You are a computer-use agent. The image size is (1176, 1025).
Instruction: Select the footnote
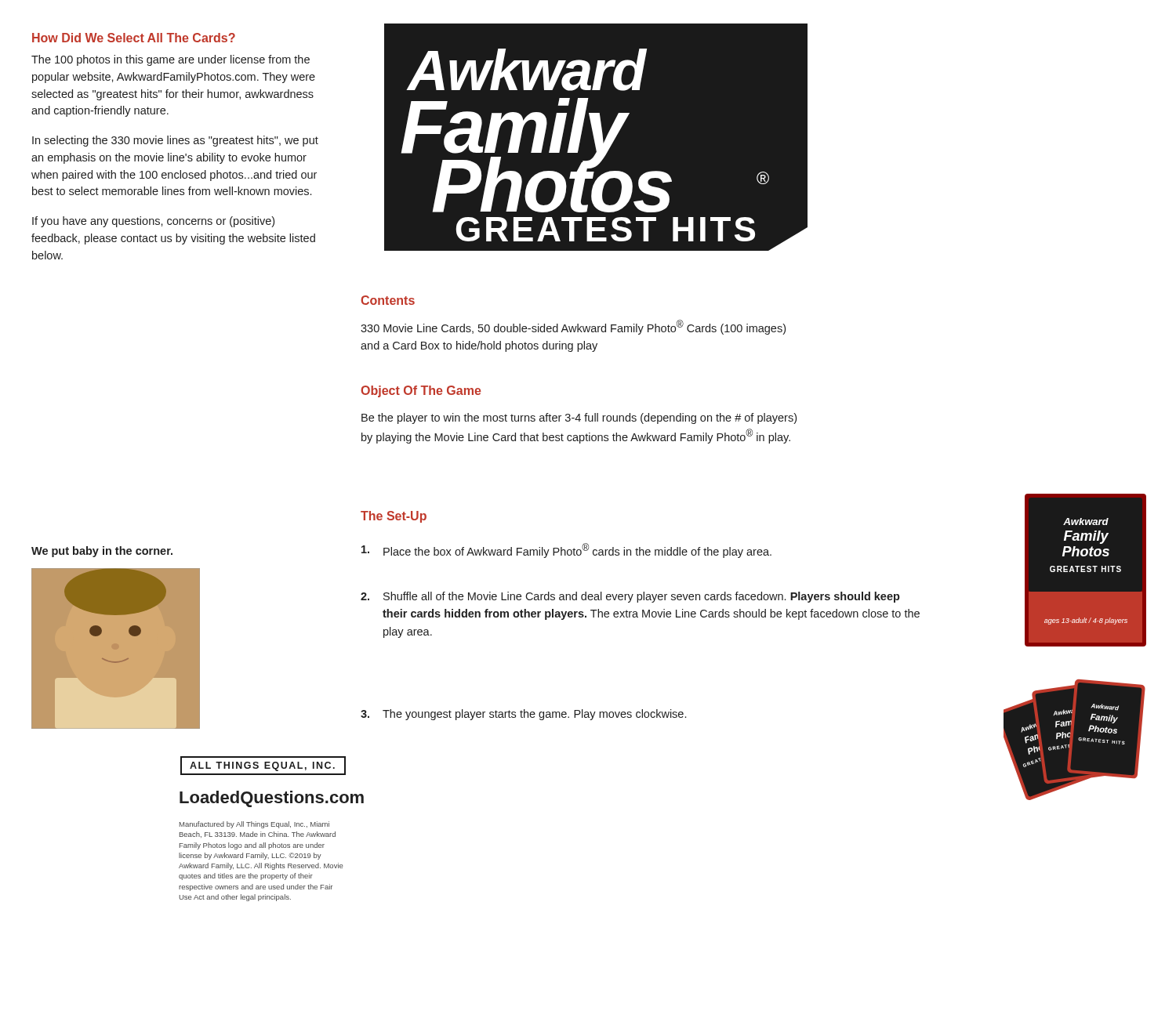pyautogui.click(x=261, y=860)
